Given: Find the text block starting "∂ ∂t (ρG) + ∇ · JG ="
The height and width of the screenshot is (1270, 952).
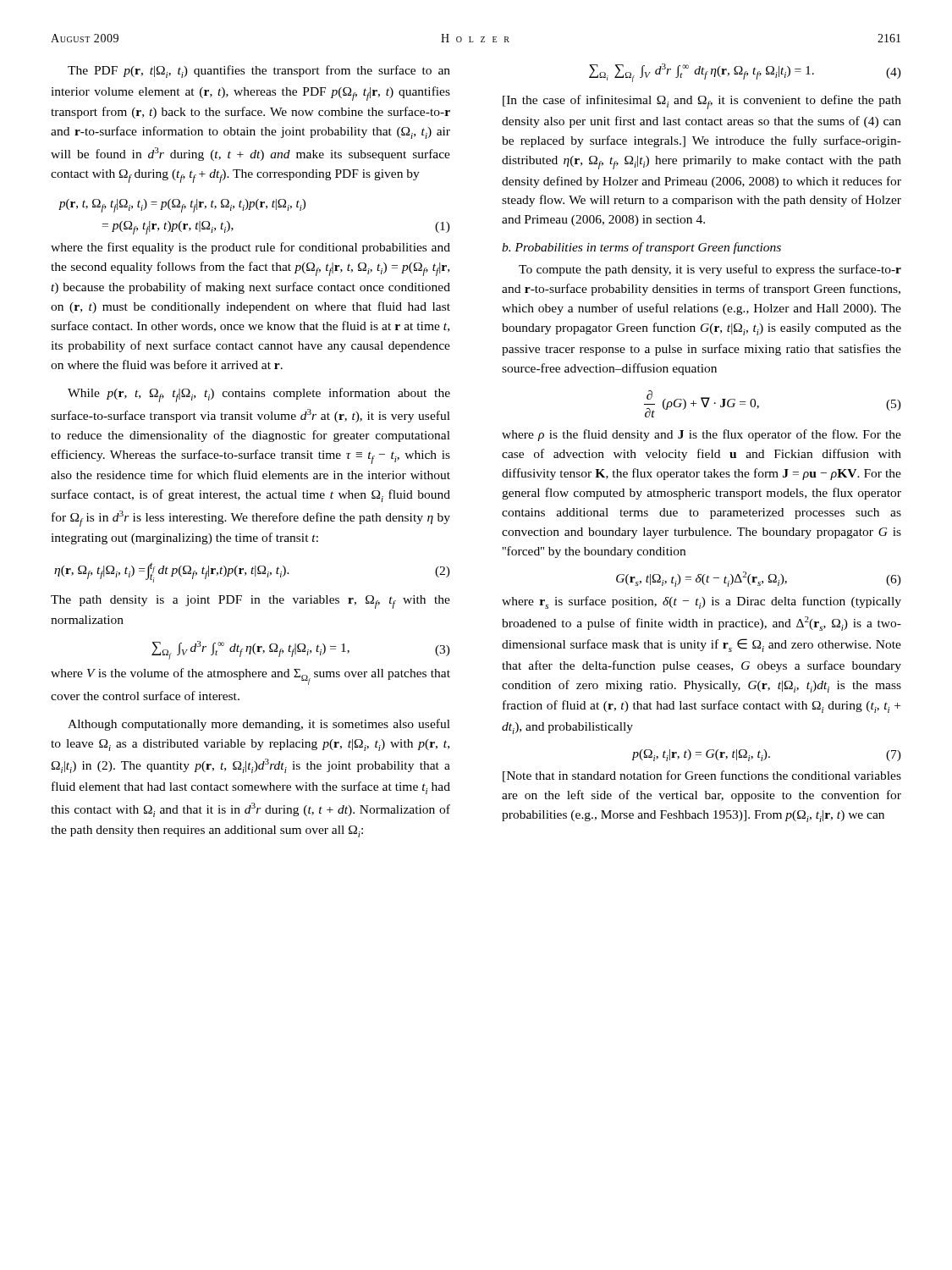Looking at the screenshot, I should (x=702, y=404).
